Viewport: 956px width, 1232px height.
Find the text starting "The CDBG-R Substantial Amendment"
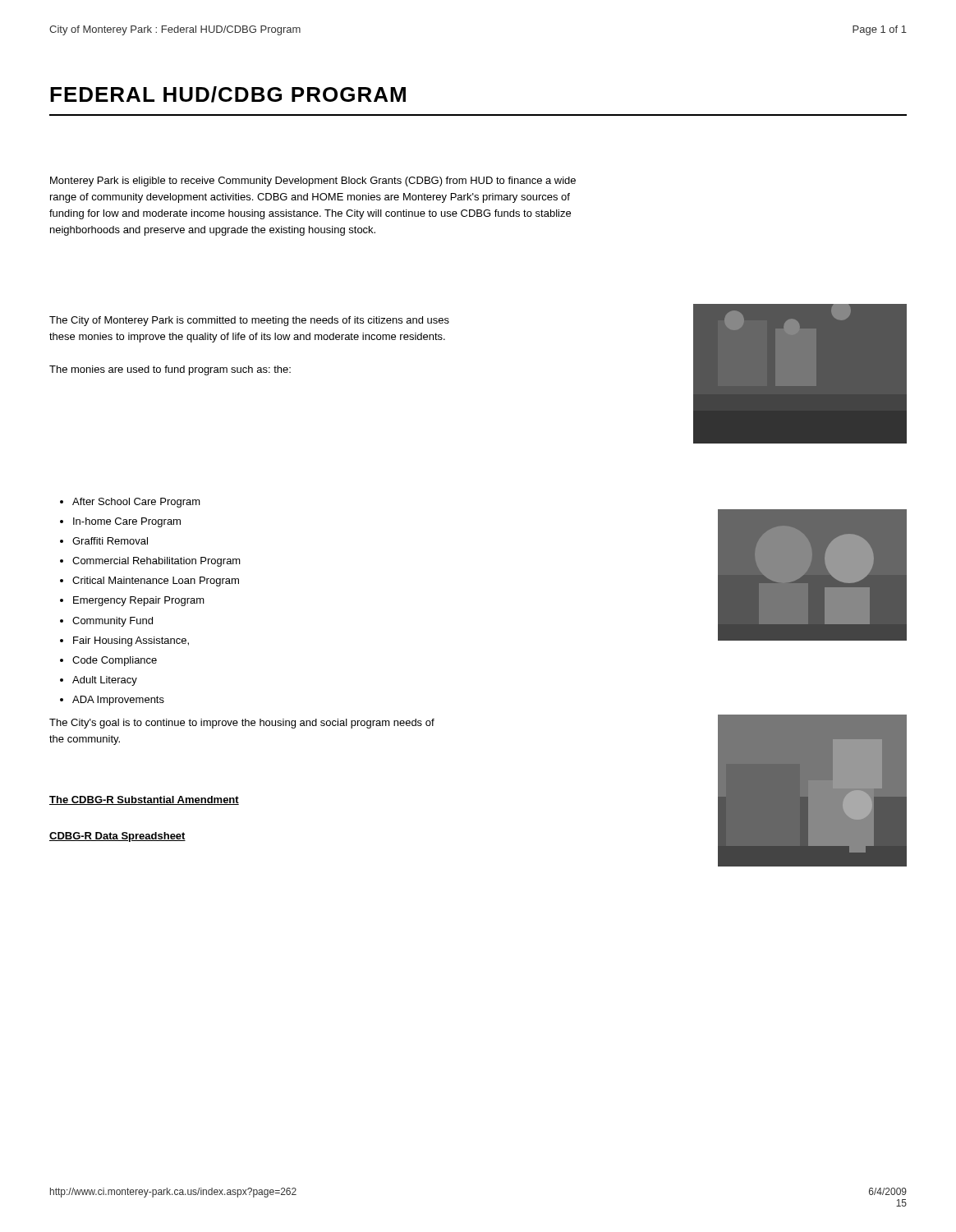144,800
